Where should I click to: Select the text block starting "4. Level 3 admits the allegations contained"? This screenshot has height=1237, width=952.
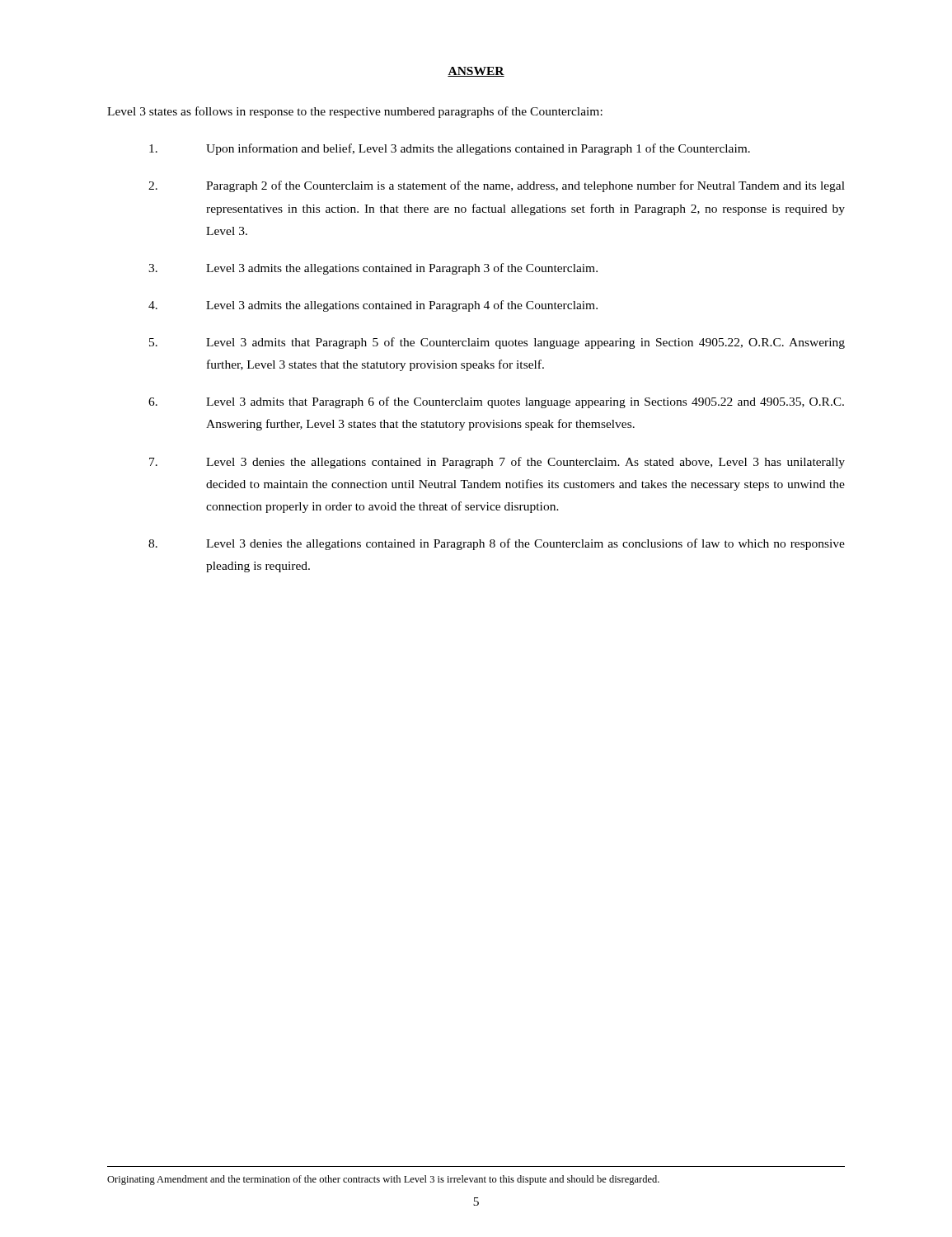point(476,305)
